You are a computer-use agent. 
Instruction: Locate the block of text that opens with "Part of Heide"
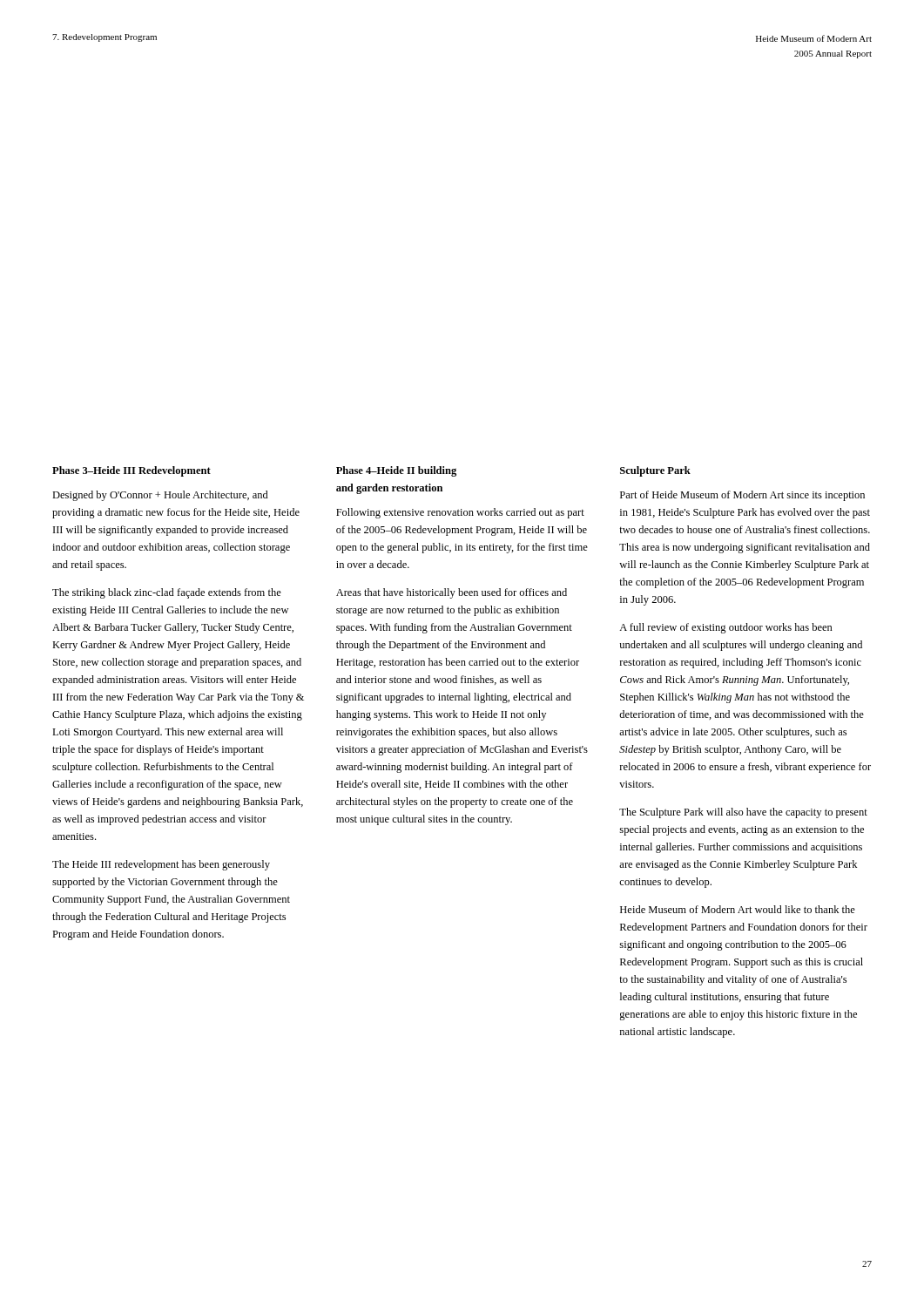tap(746, 763)
